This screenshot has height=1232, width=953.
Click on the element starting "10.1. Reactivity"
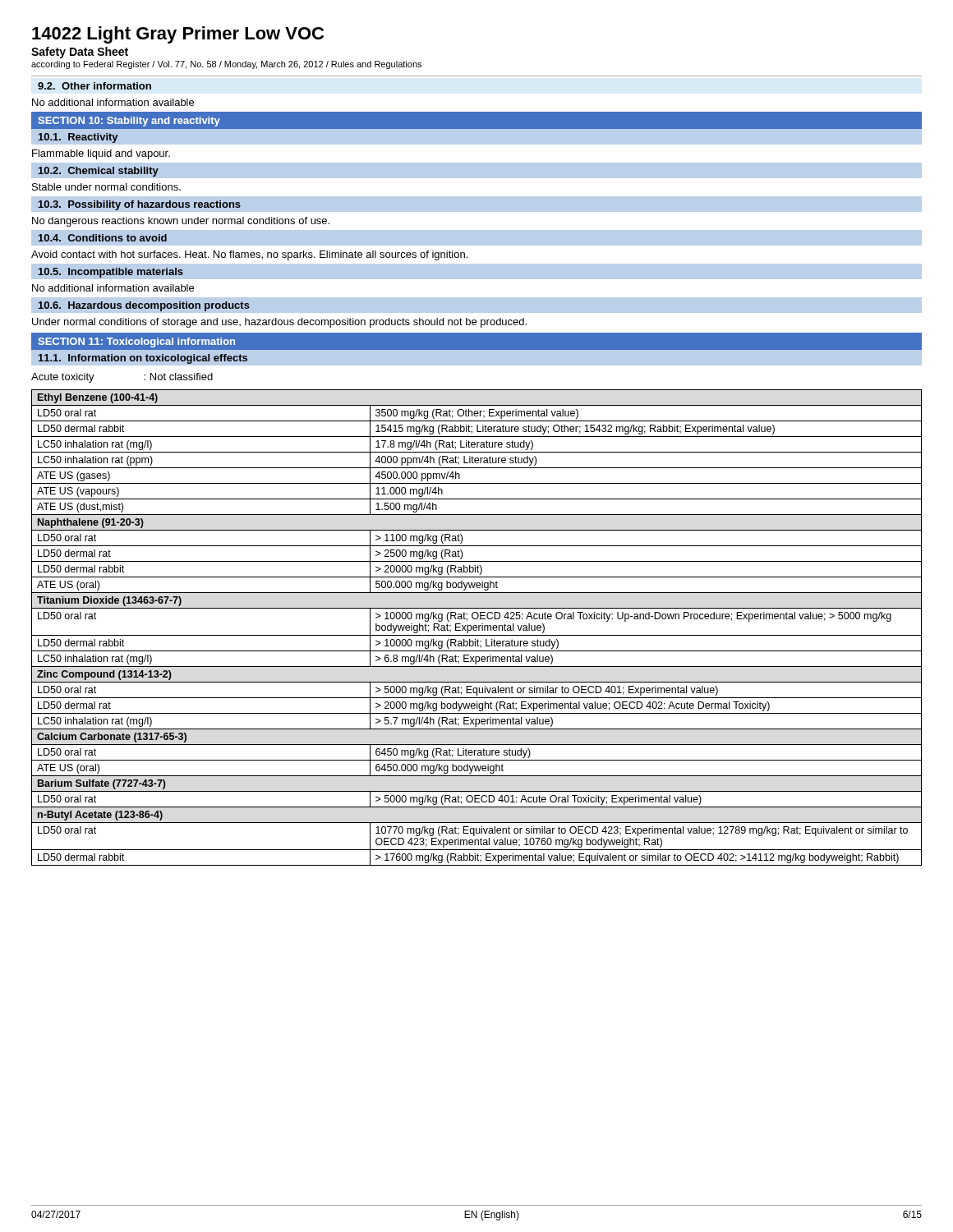[78, 137]
